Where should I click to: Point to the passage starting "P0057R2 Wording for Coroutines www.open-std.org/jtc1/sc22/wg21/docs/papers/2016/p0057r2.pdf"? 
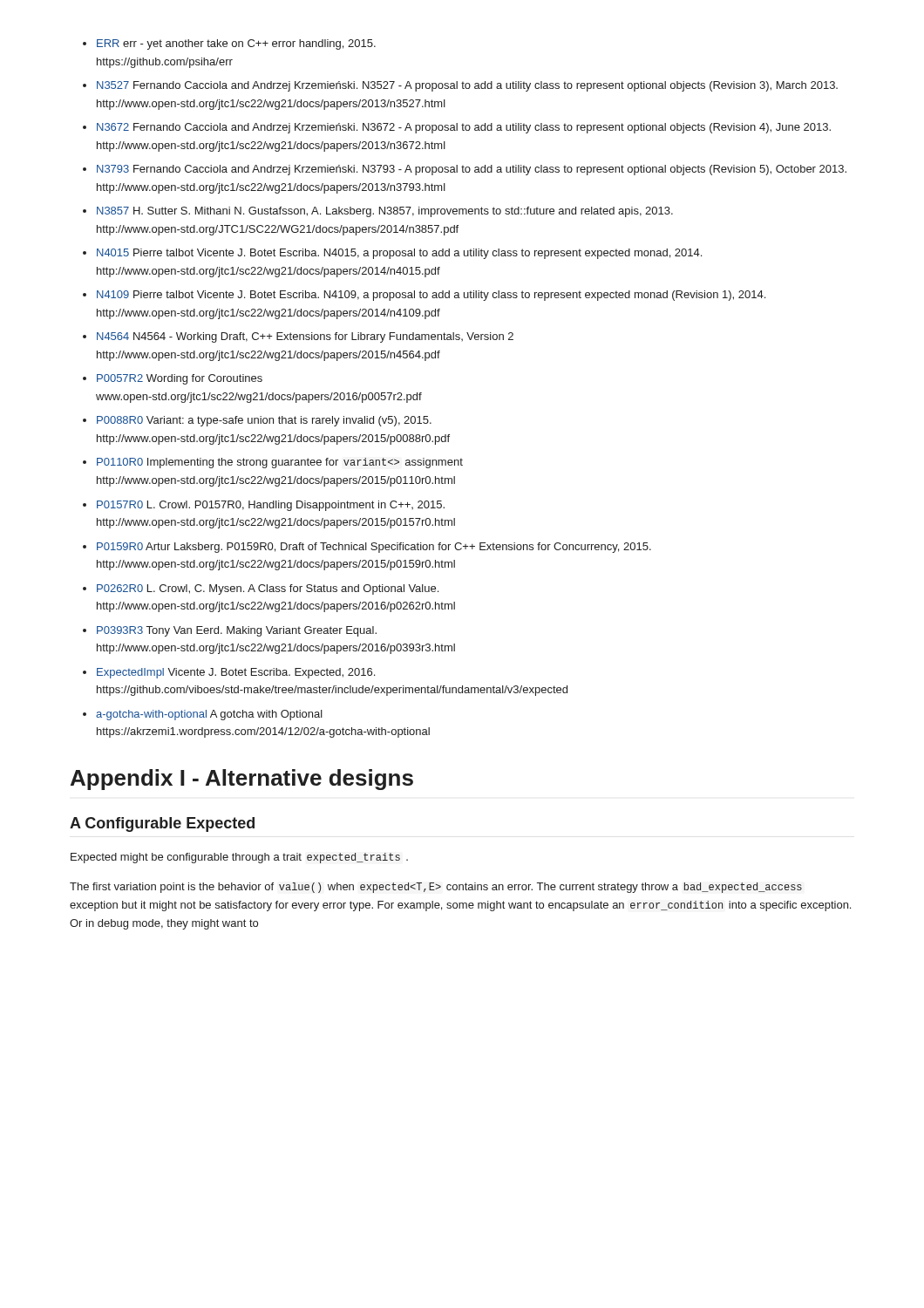pos(180,379)
